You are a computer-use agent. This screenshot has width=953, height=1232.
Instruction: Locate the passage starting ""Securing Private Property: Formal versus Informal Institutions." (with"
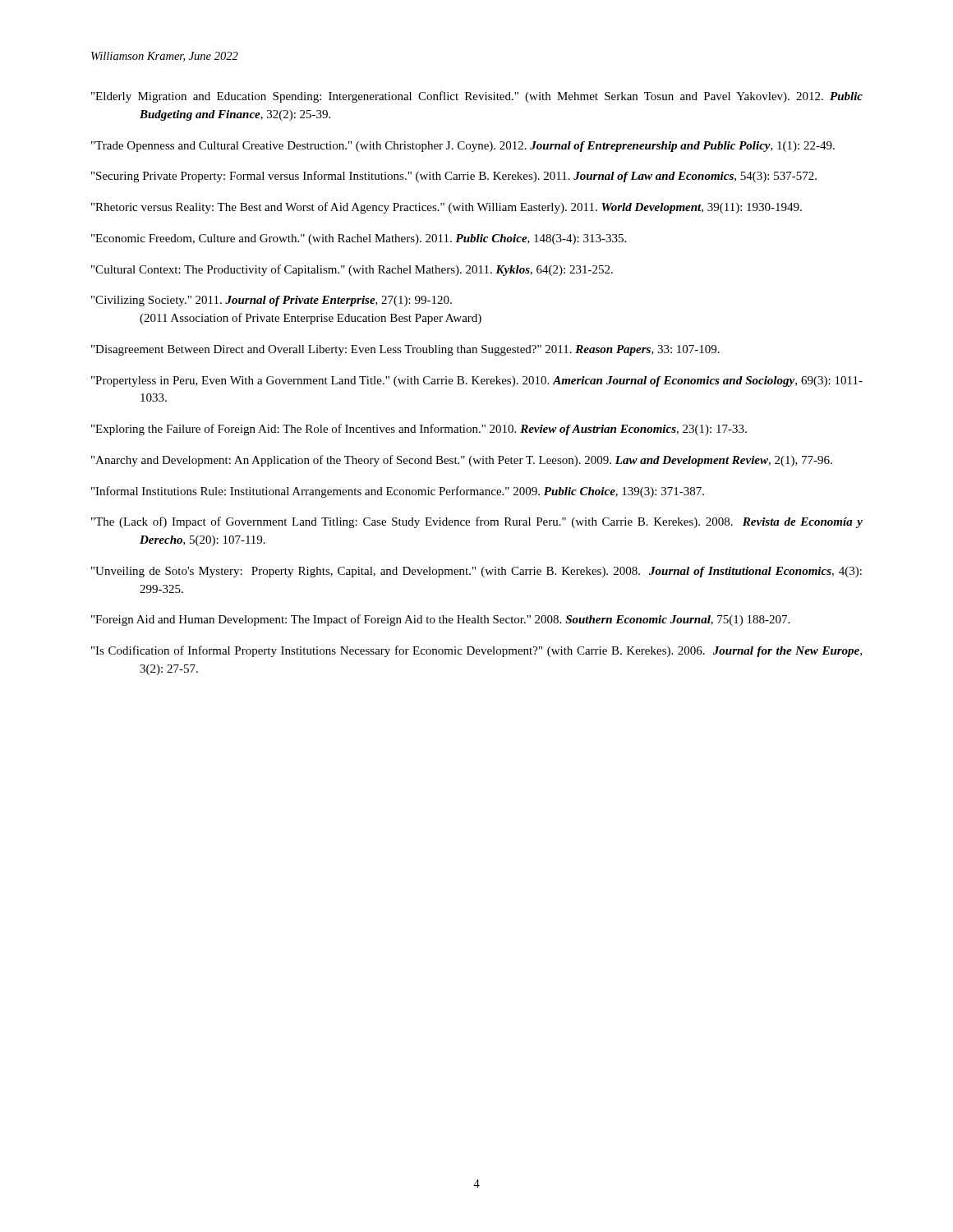coord(454,176)
